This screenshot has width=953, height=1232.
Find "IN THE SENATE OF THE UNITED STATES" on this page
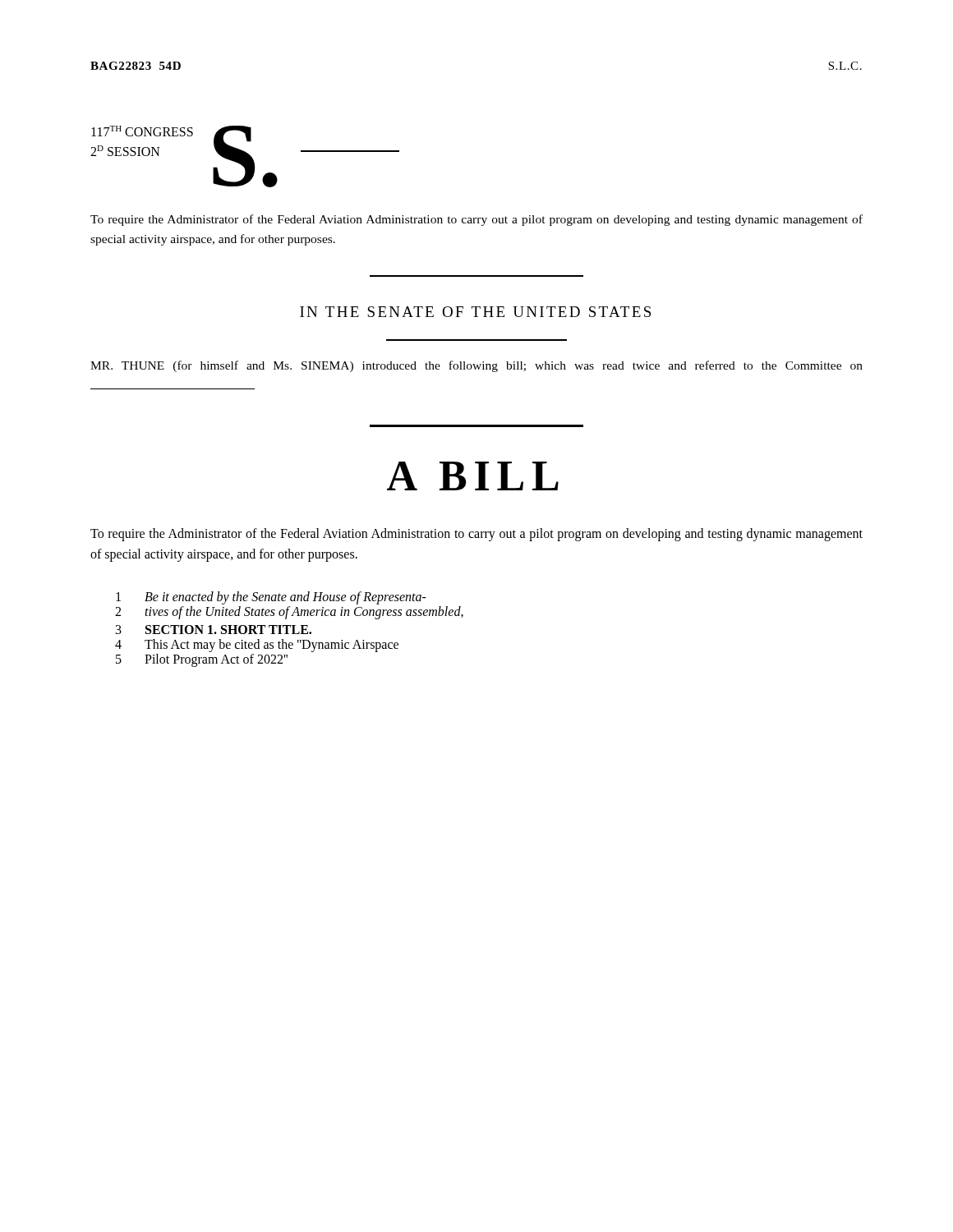(x=476, y=311)
